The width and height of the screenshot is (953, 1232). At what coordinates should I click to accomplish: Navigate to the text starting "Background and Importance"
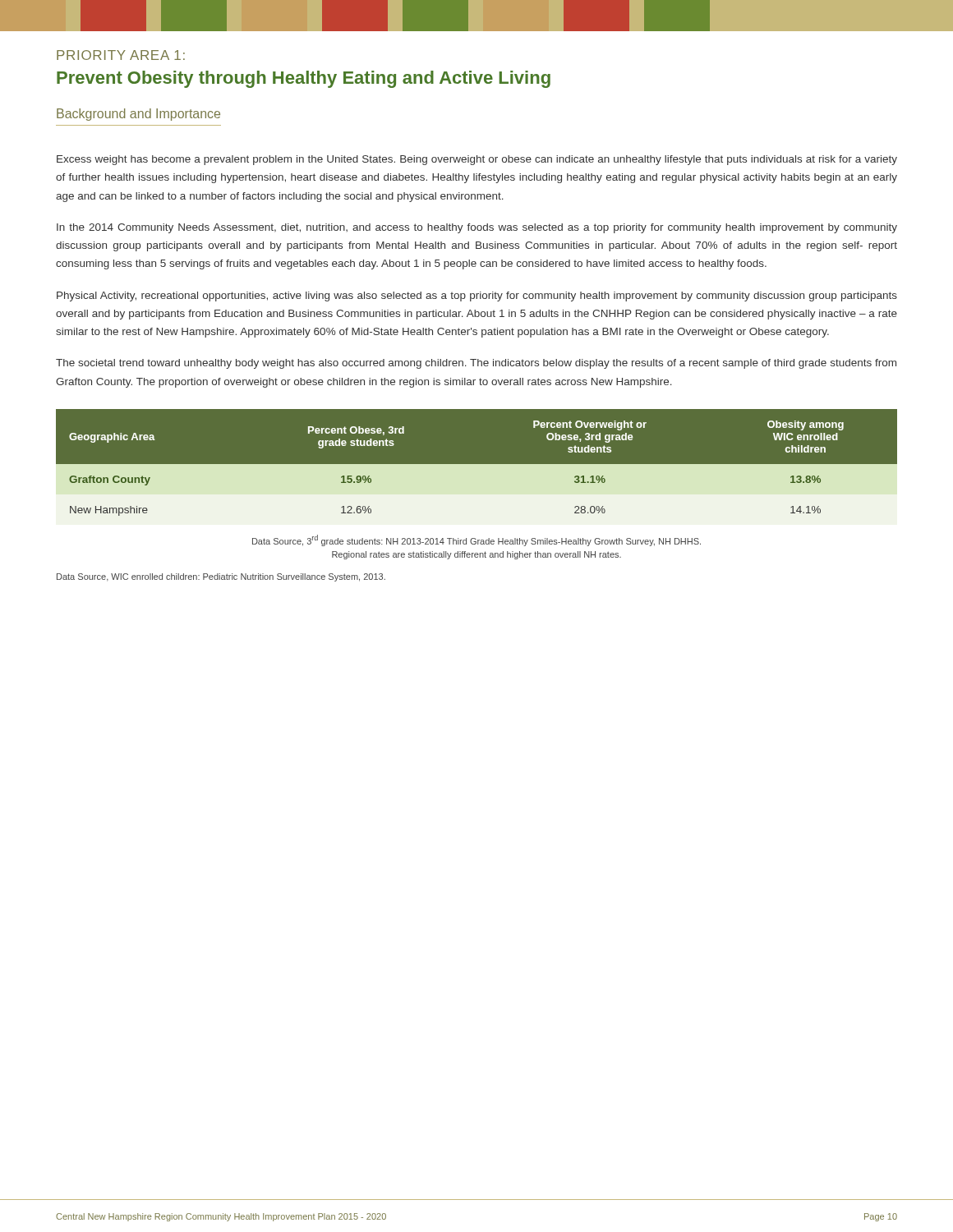pos(138,116)
